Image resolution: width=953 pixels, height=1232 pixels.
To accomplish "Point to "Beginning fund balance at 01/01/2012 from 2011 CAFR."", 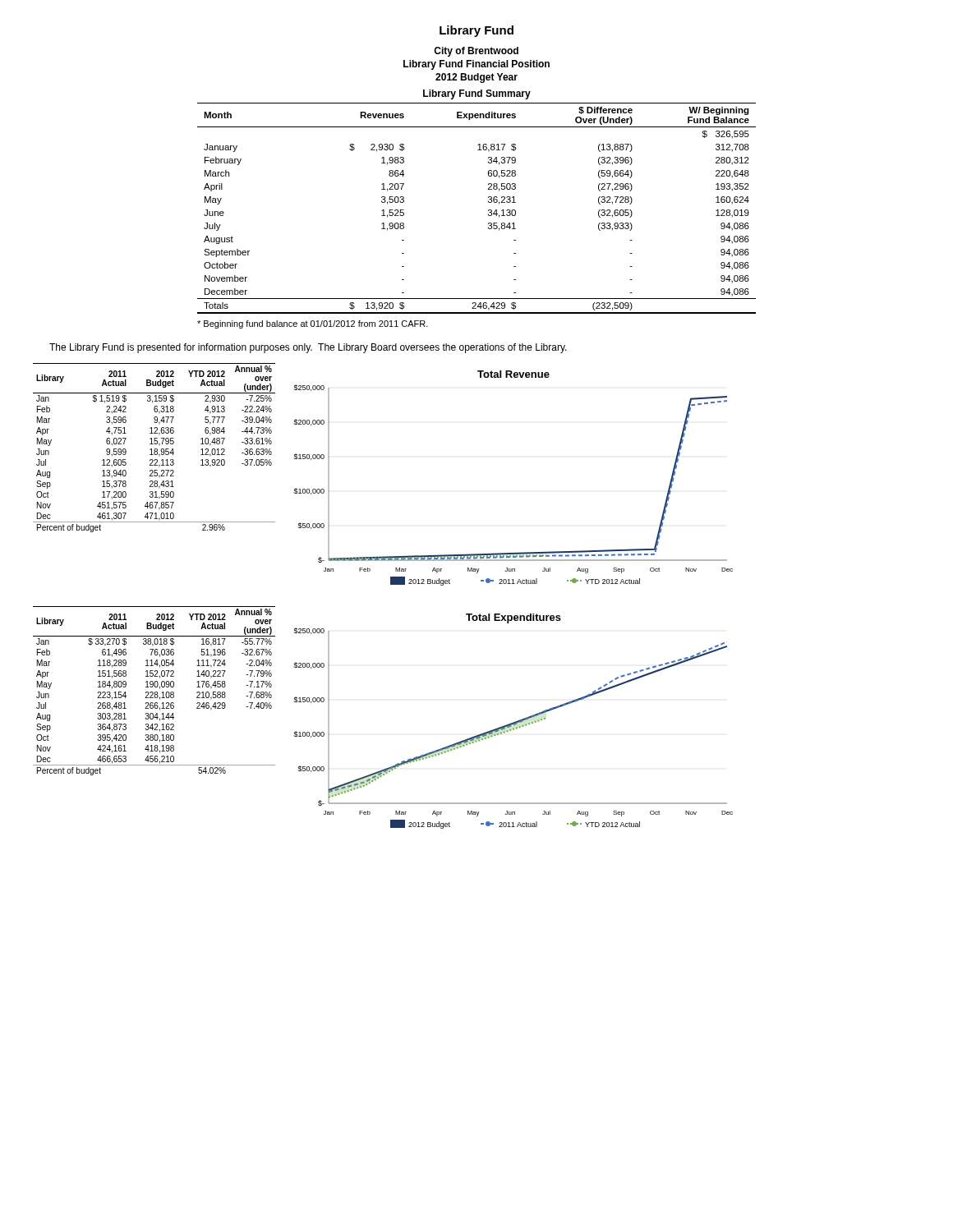I will pyautogui.click(x=313, y=324).
